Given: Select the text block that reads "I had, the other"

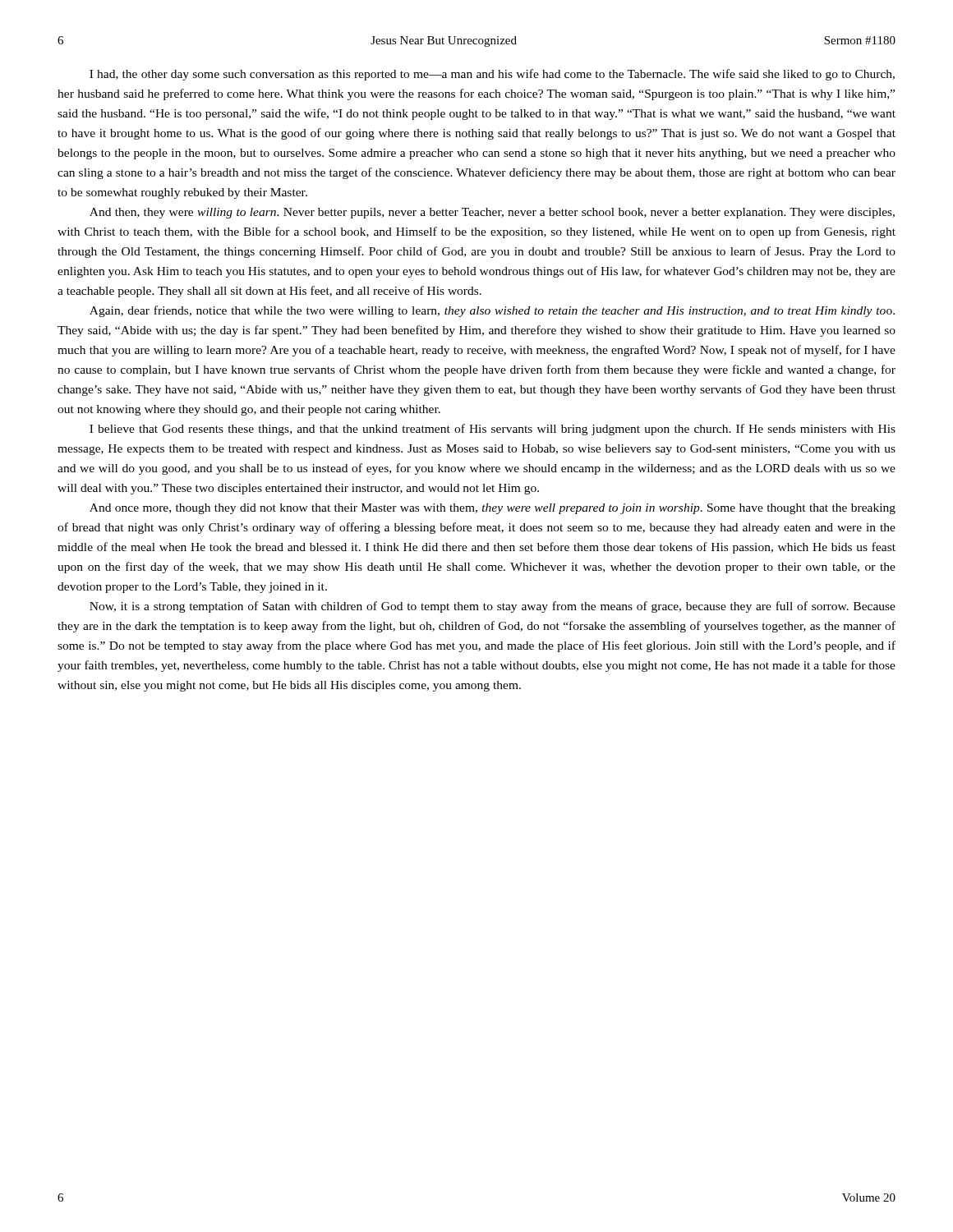Looking at the screenshot, I should click(476, 133).
